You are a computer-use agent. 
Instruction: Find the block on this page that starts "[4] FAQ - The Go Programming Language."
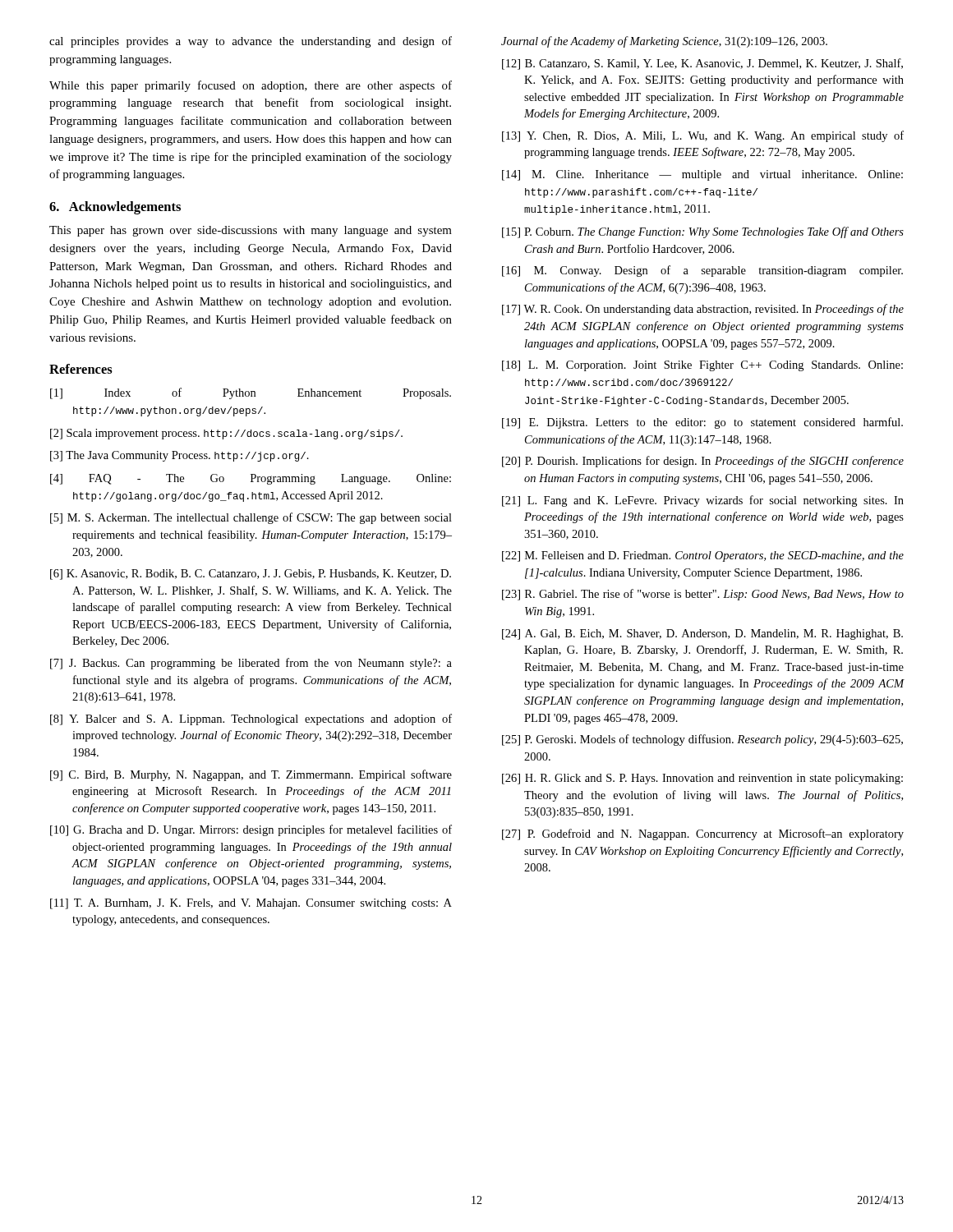click(251, 487)
